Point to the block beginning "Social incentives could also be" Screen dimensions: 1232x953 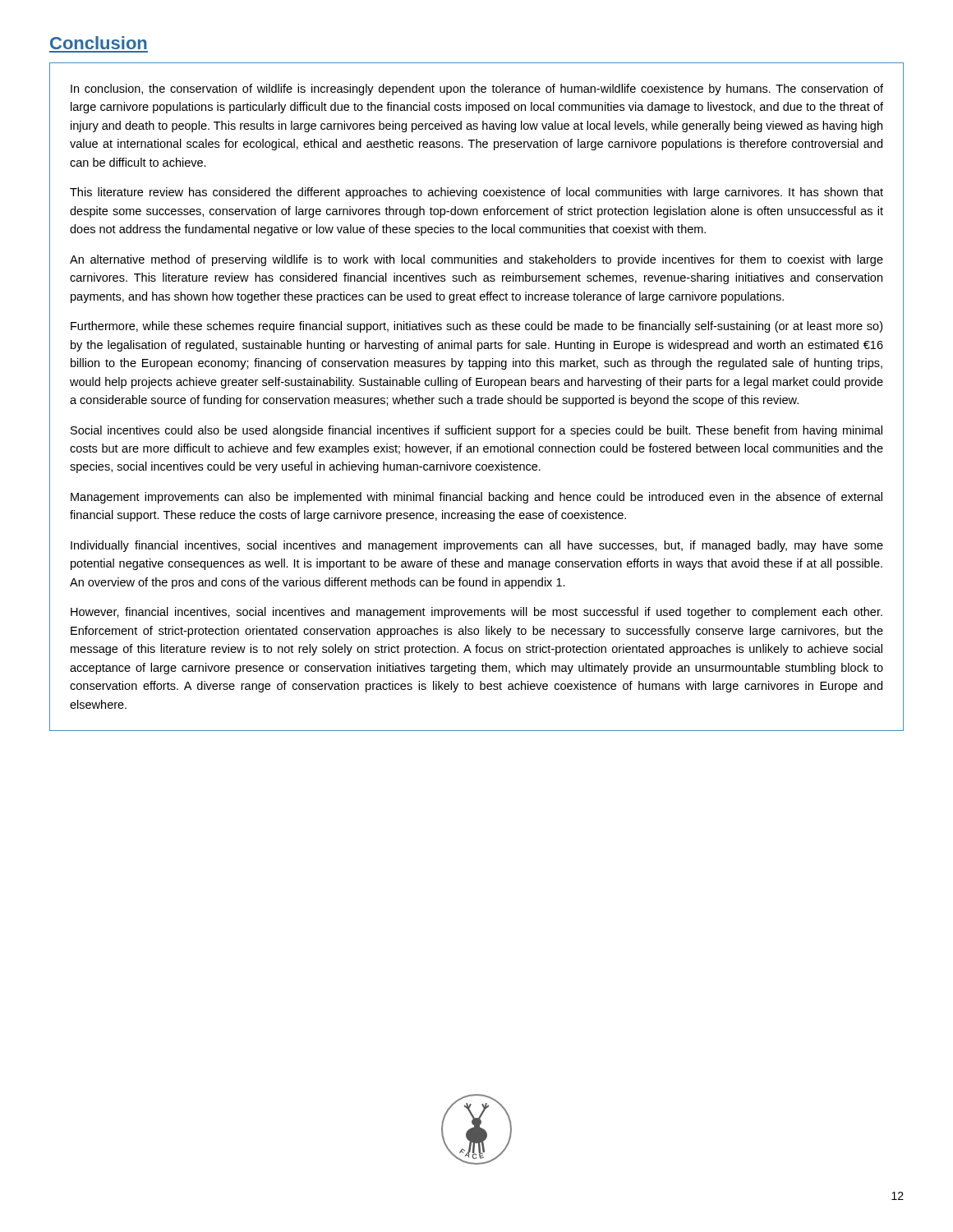click(x=476, y=448)
